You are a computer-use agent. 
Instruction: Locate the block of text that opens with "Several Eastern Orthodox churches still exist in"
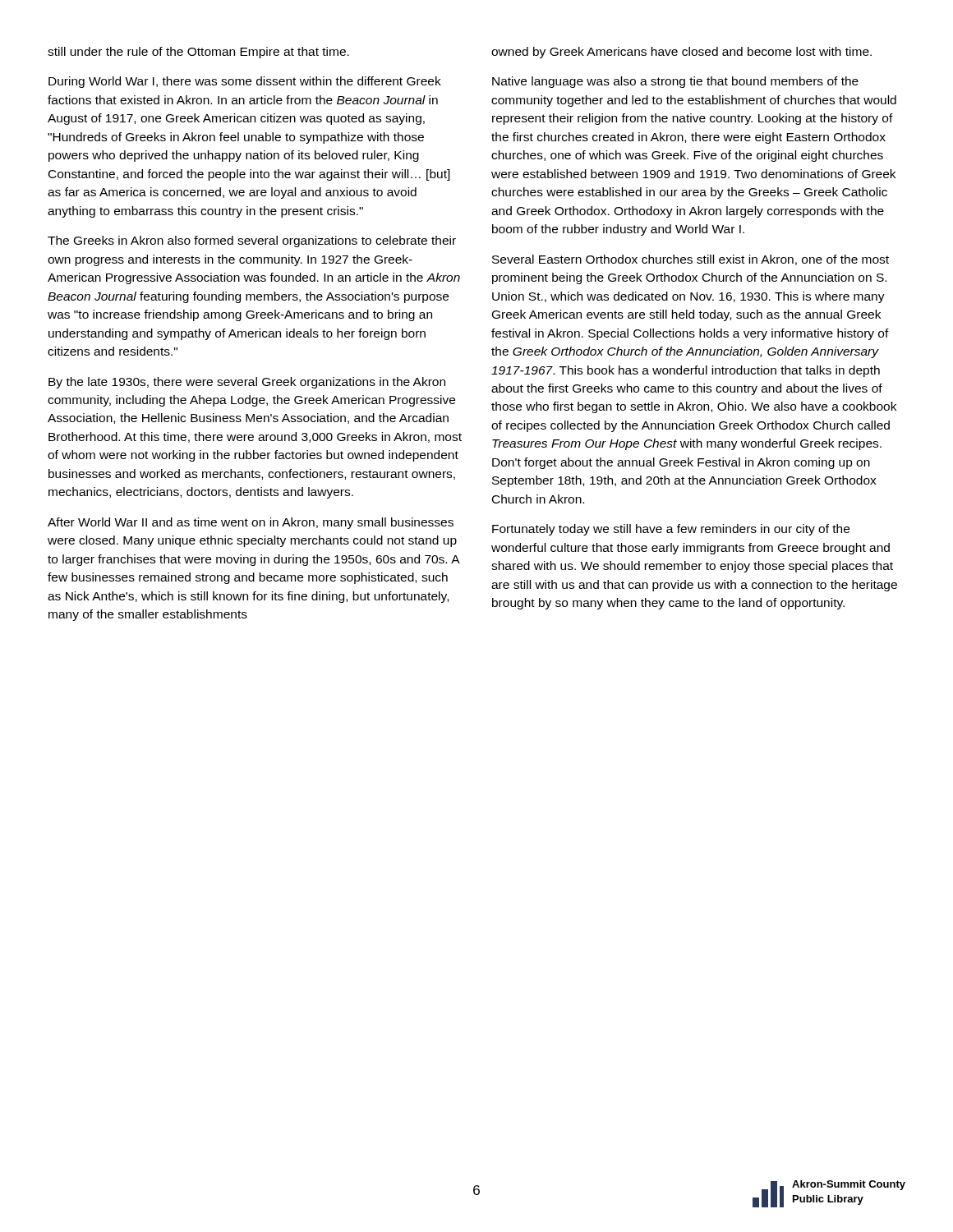(694, 379)
